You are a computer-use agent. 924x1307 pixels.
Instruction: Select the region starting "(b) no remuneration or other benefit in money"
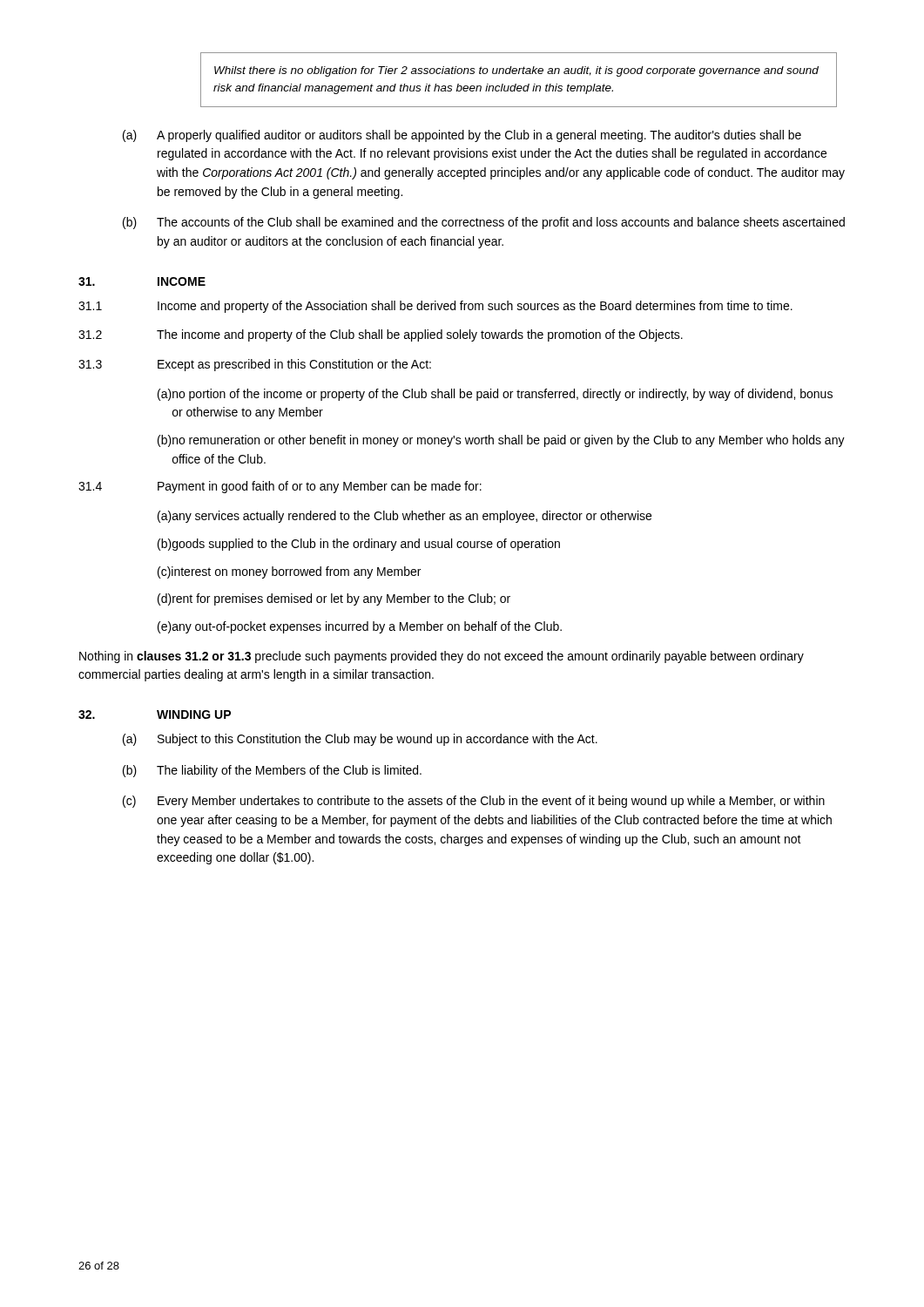(462, 450)
